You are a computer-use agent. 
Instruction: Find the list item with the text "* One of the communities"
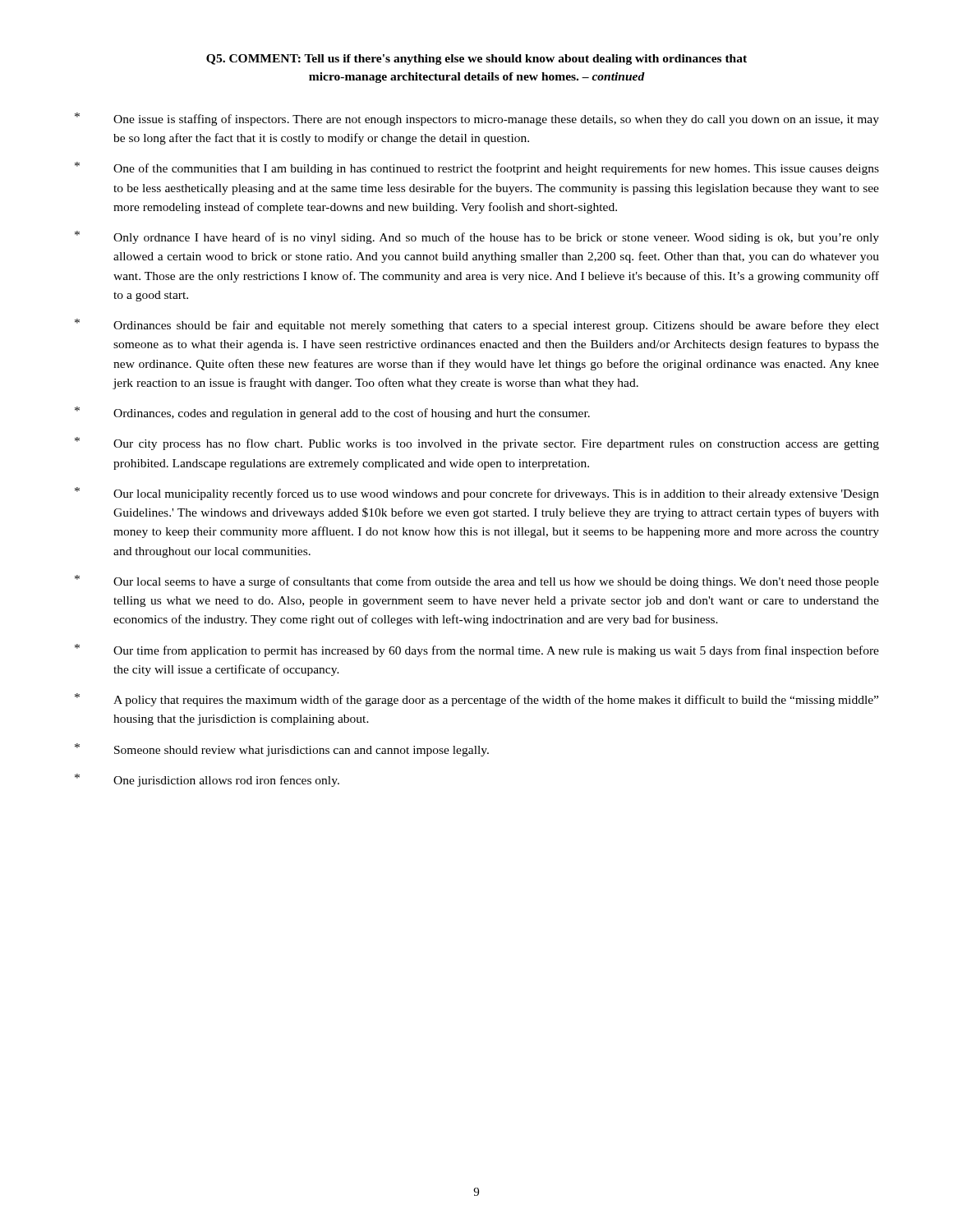[476, 188]
